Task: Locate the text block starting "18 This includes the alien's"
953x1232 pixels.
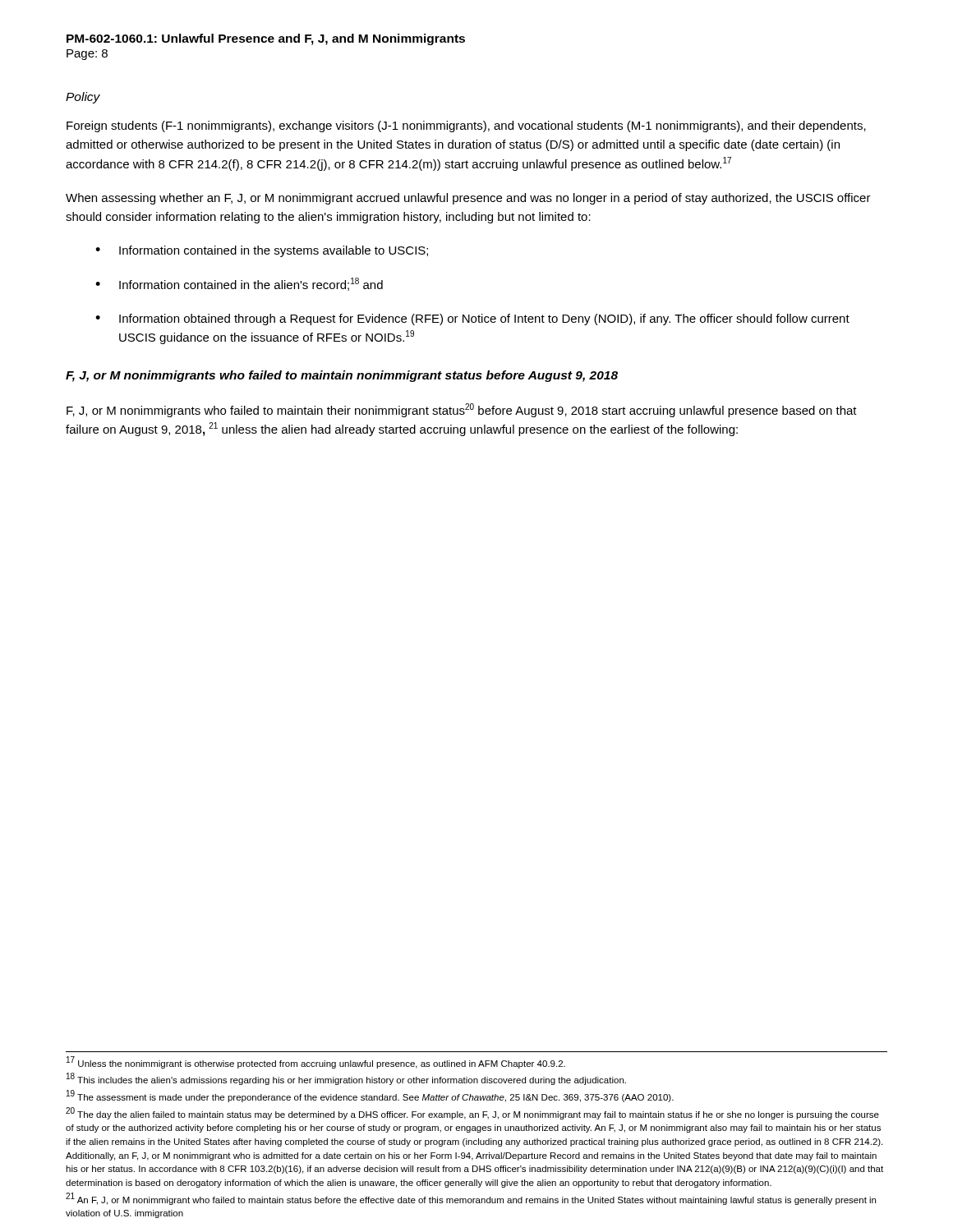Action: pyautogui.click(x=346, y=1079)
